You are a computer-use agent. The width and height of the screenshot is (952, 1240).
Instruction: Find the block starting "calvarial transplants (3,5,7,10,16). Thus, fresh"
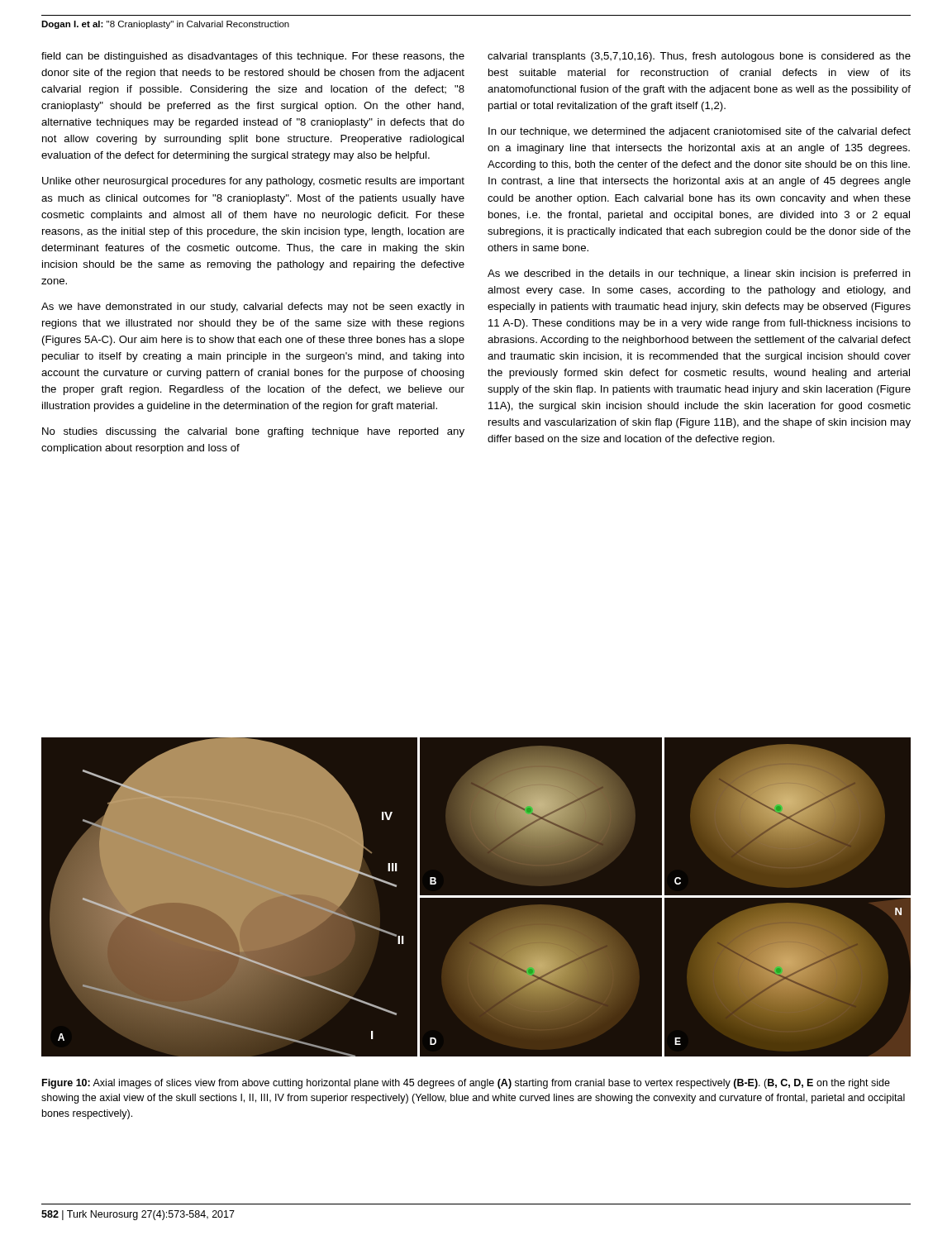point(699,81)
